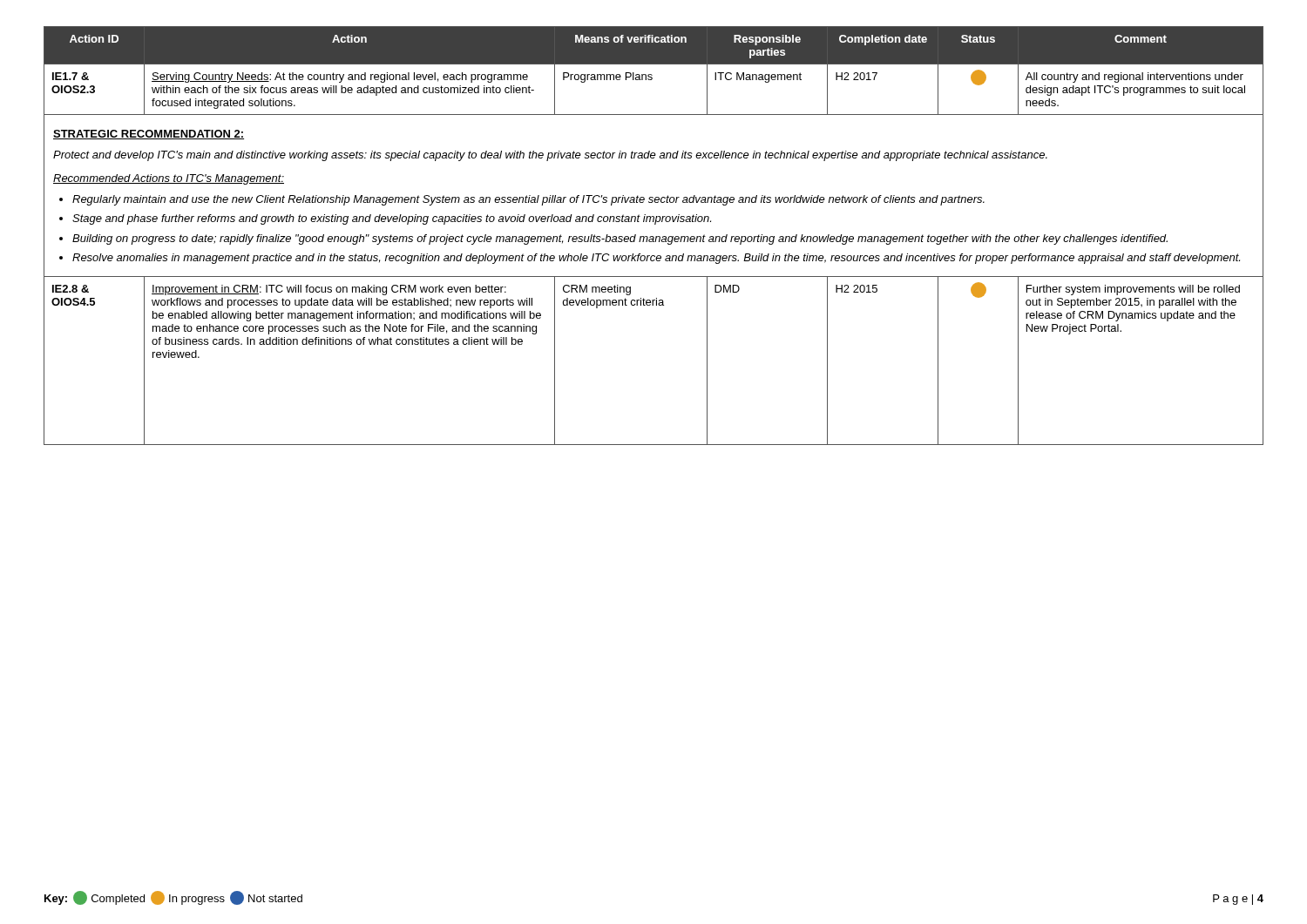
Task: Select the block starting "Stage and phase further reforms and growth to"
Action: 392,218
